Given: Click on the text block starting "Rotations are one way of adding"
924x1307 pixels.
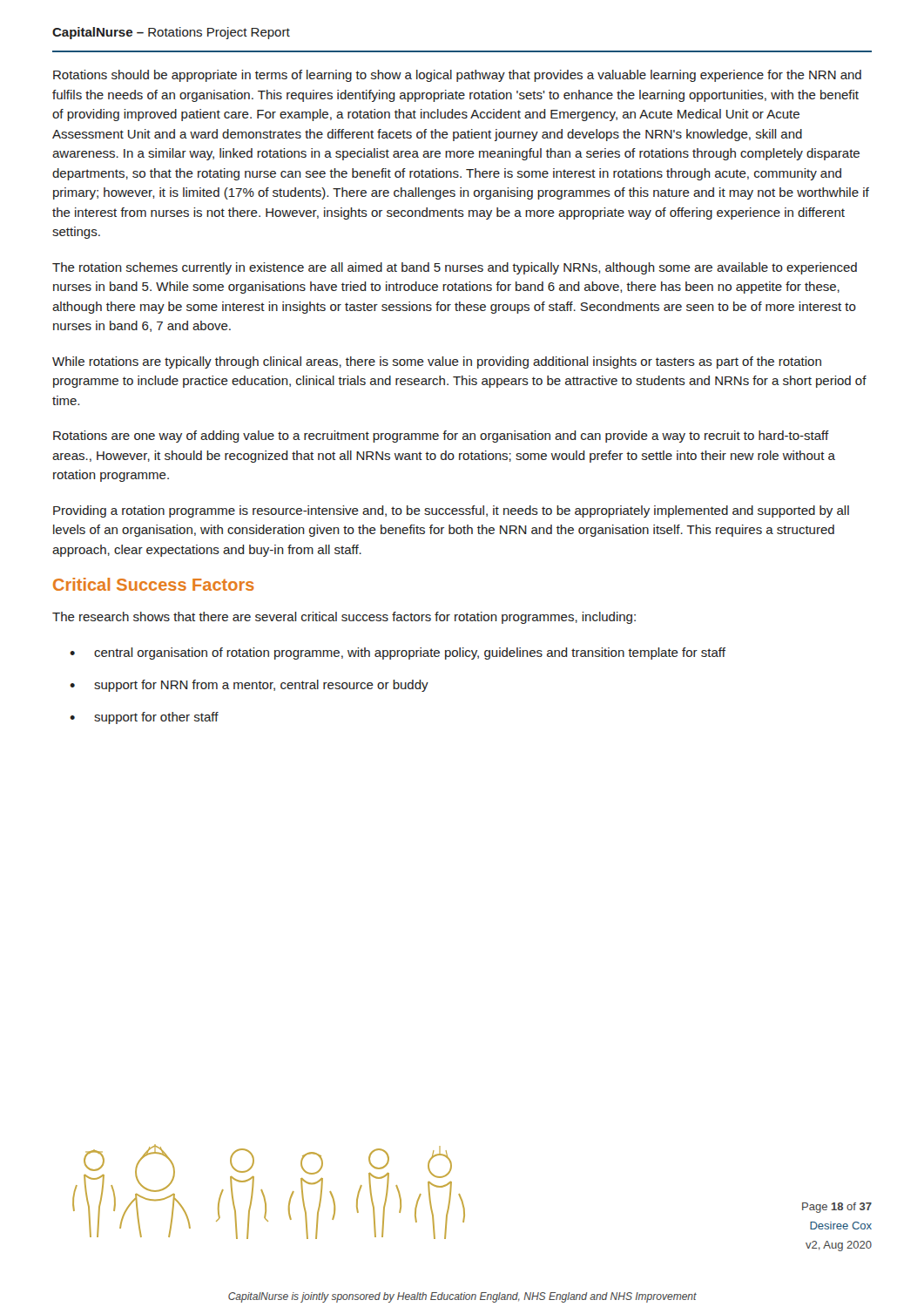Looking at the screenshot, I should click(x=444, y=455).
